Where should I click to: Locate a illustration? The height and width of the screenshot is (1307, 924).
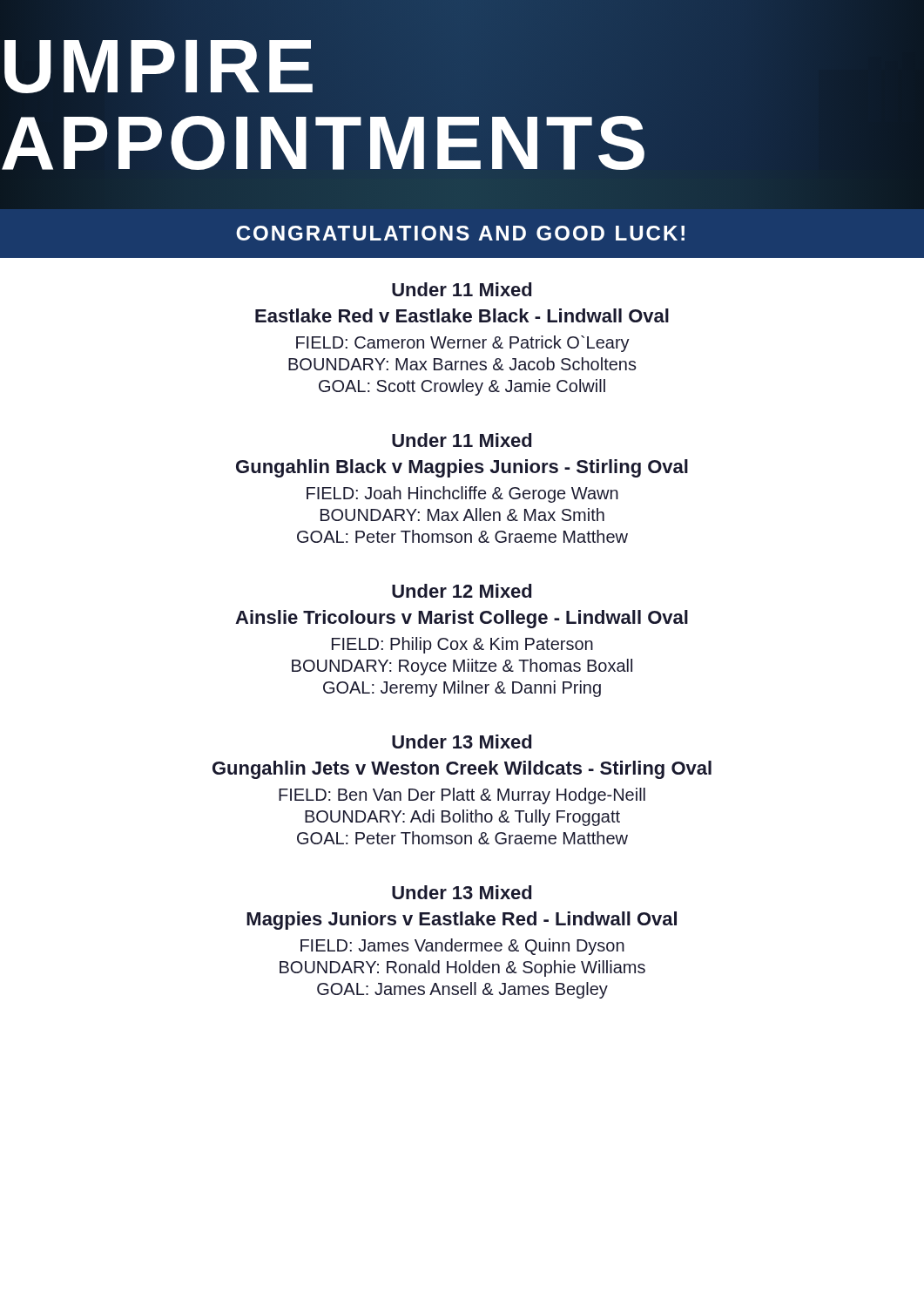click(462, 105)
